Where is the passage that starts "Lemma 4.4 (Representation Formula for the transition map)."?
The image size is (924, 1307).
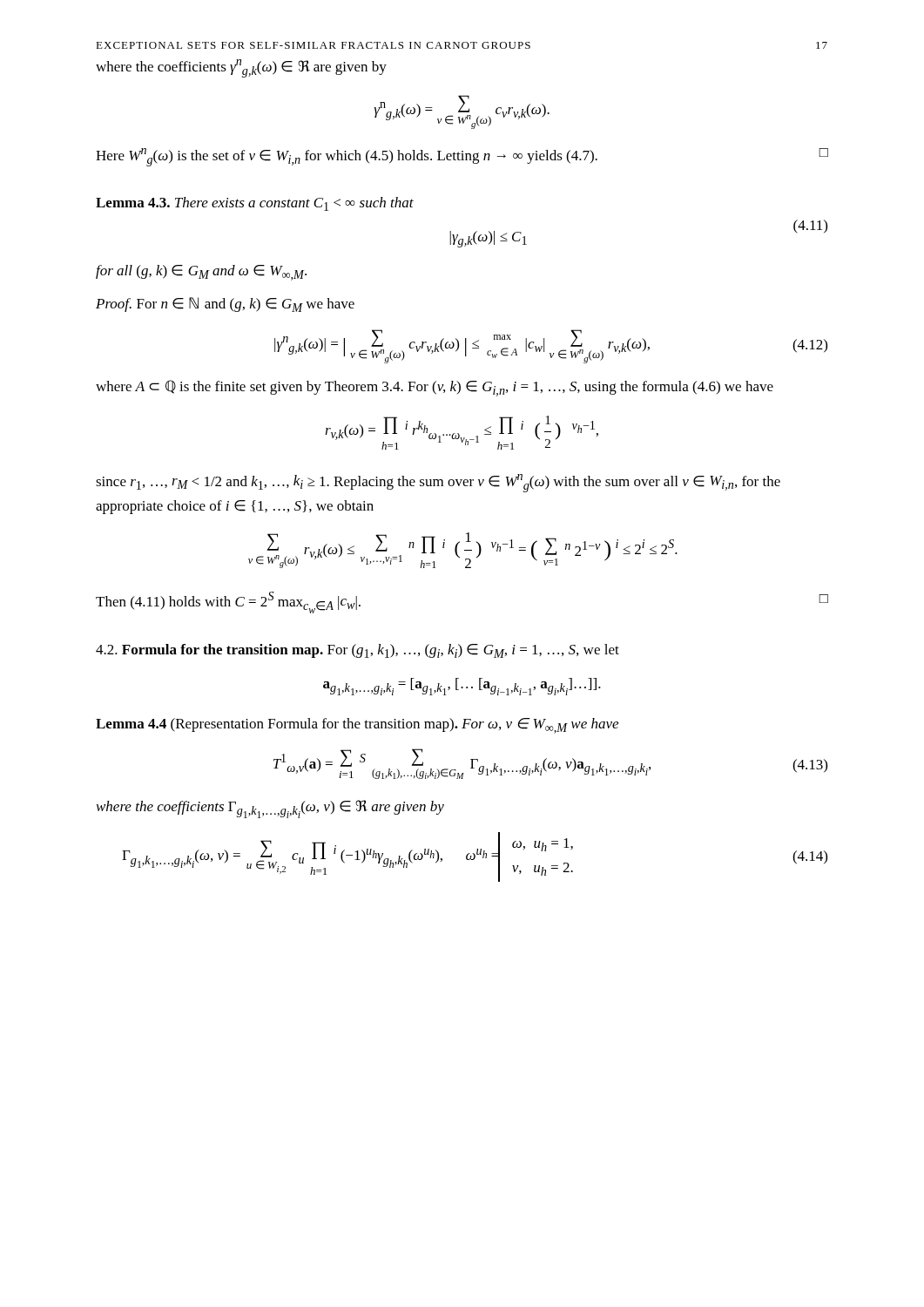tap(357, 725)
